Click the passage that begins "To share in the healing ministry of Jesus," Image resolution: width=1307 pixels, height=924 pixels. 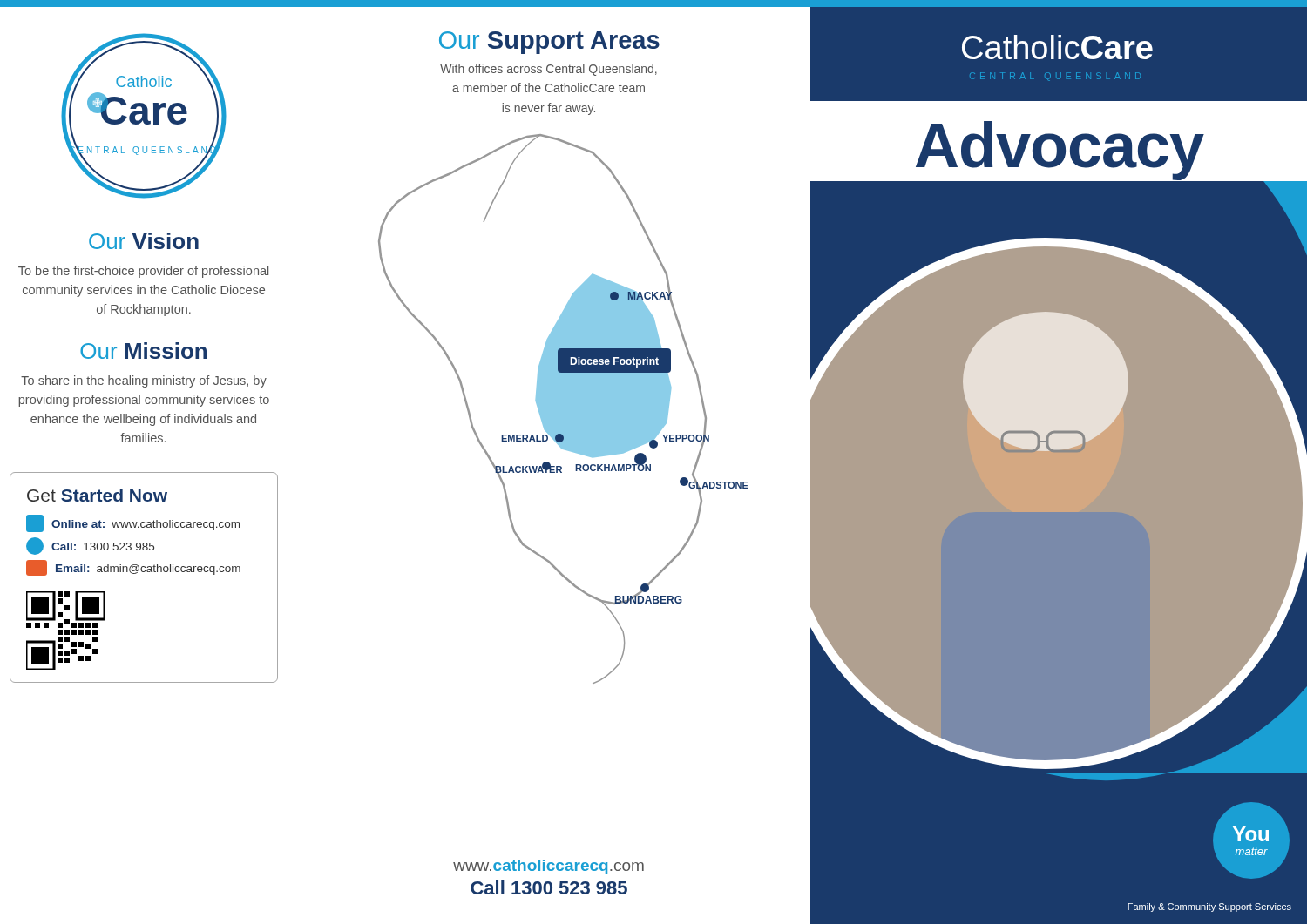[144, 409]
